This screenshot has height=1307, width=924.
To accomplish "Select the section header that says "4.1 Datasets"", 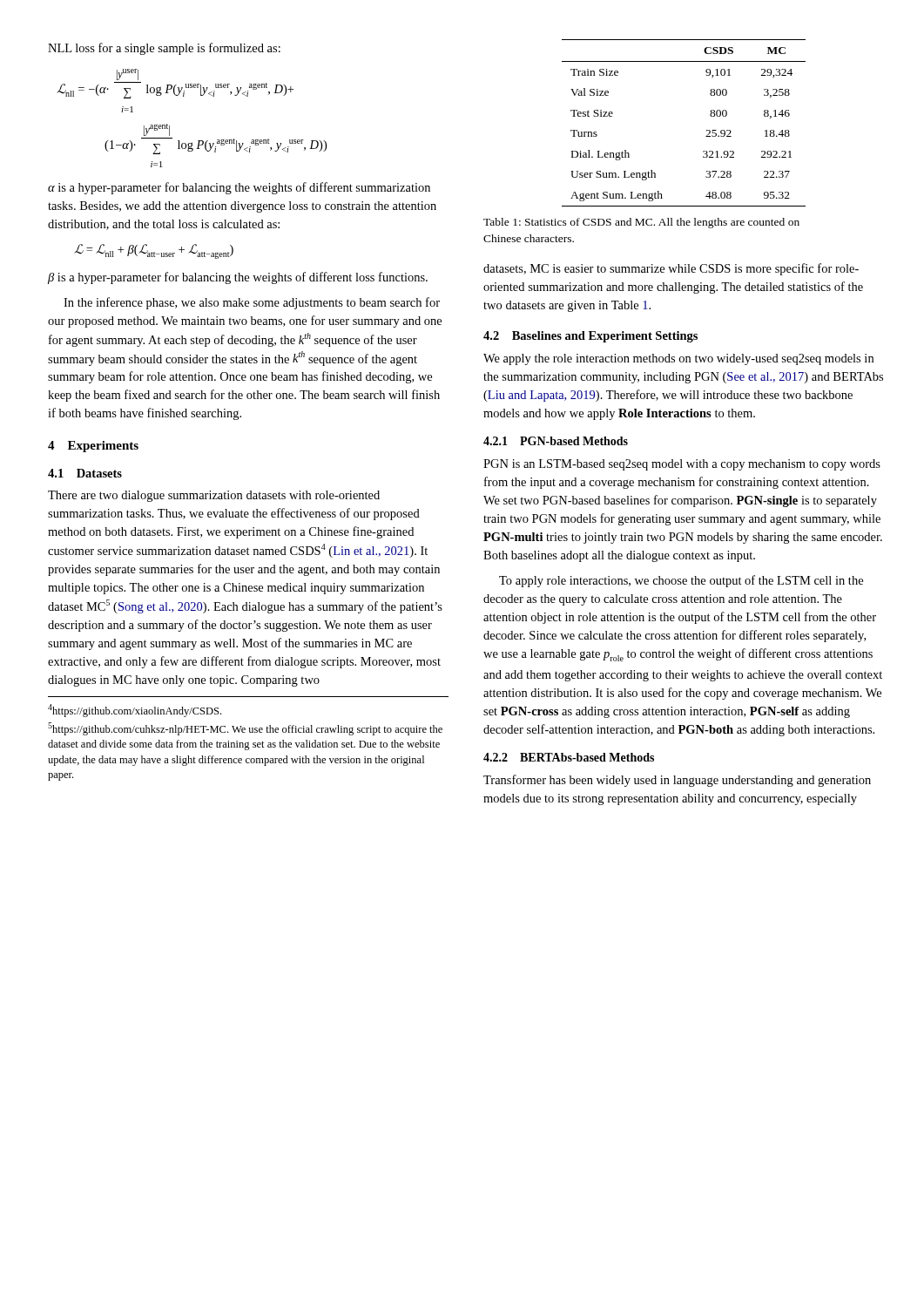I will point(85,473).
